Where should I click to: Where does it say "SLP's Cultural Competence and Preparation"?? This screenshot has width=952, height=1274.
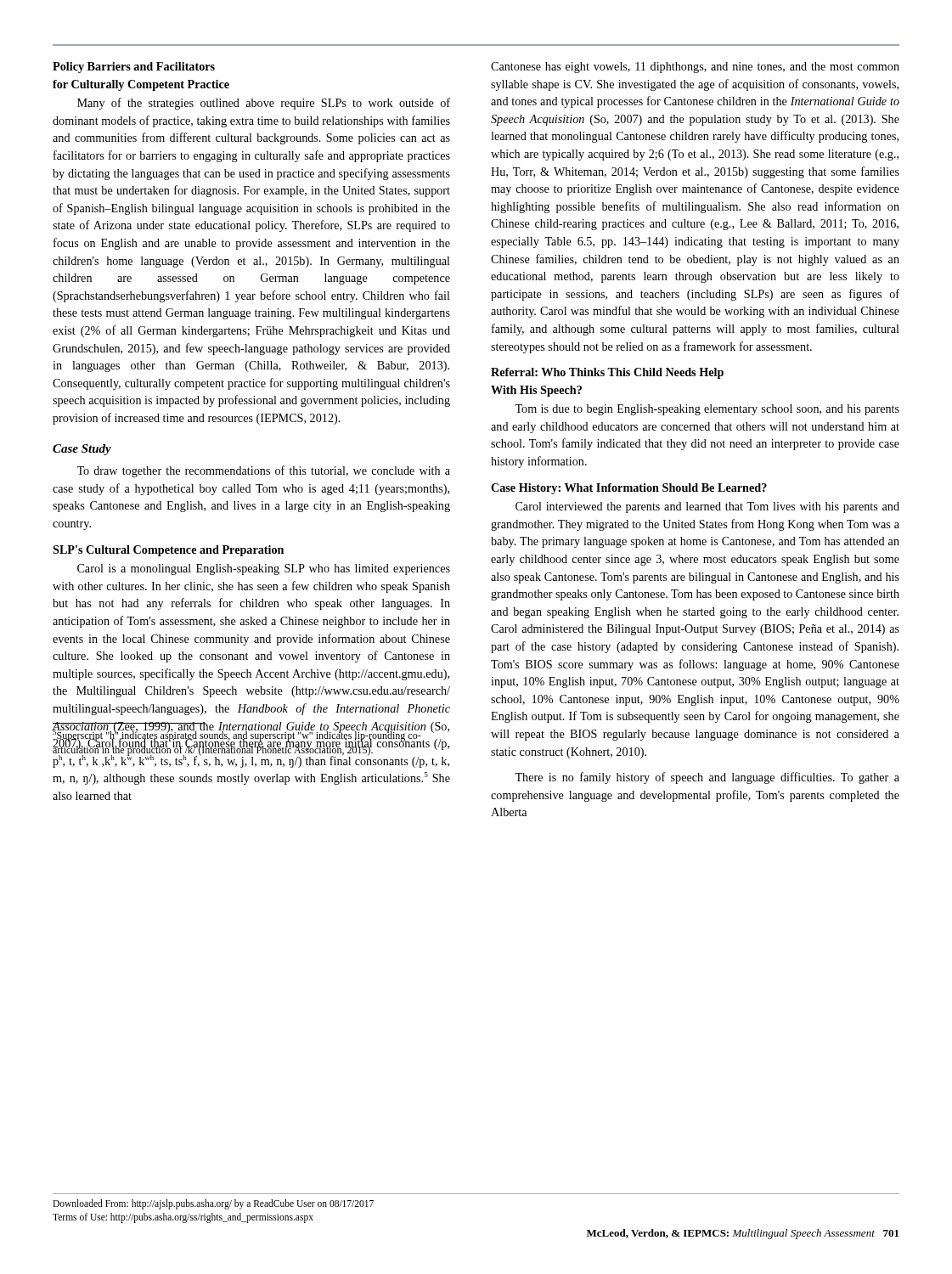coord(168,549)
